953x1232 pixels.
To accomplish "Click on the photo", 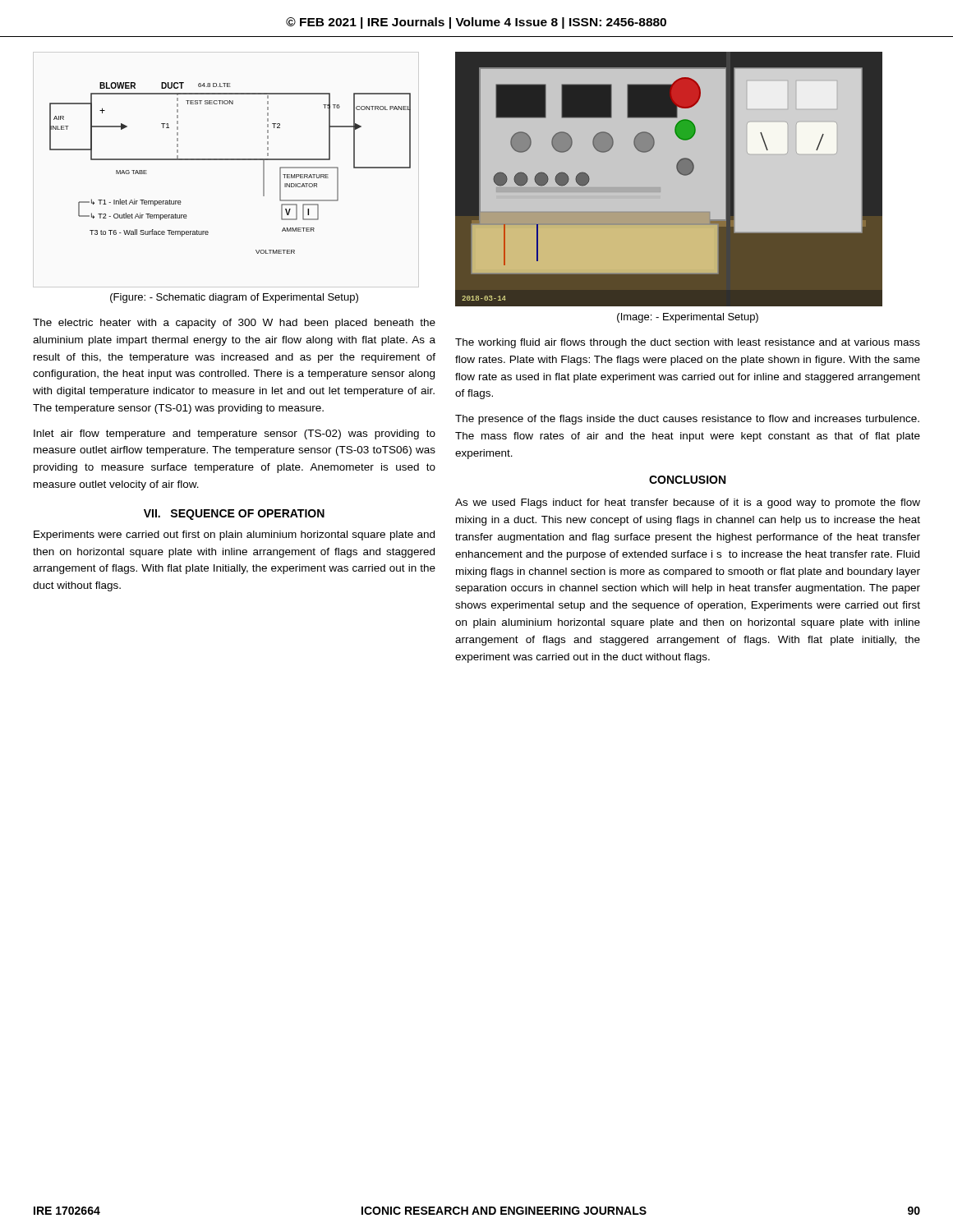I will (x=688, y=179).
